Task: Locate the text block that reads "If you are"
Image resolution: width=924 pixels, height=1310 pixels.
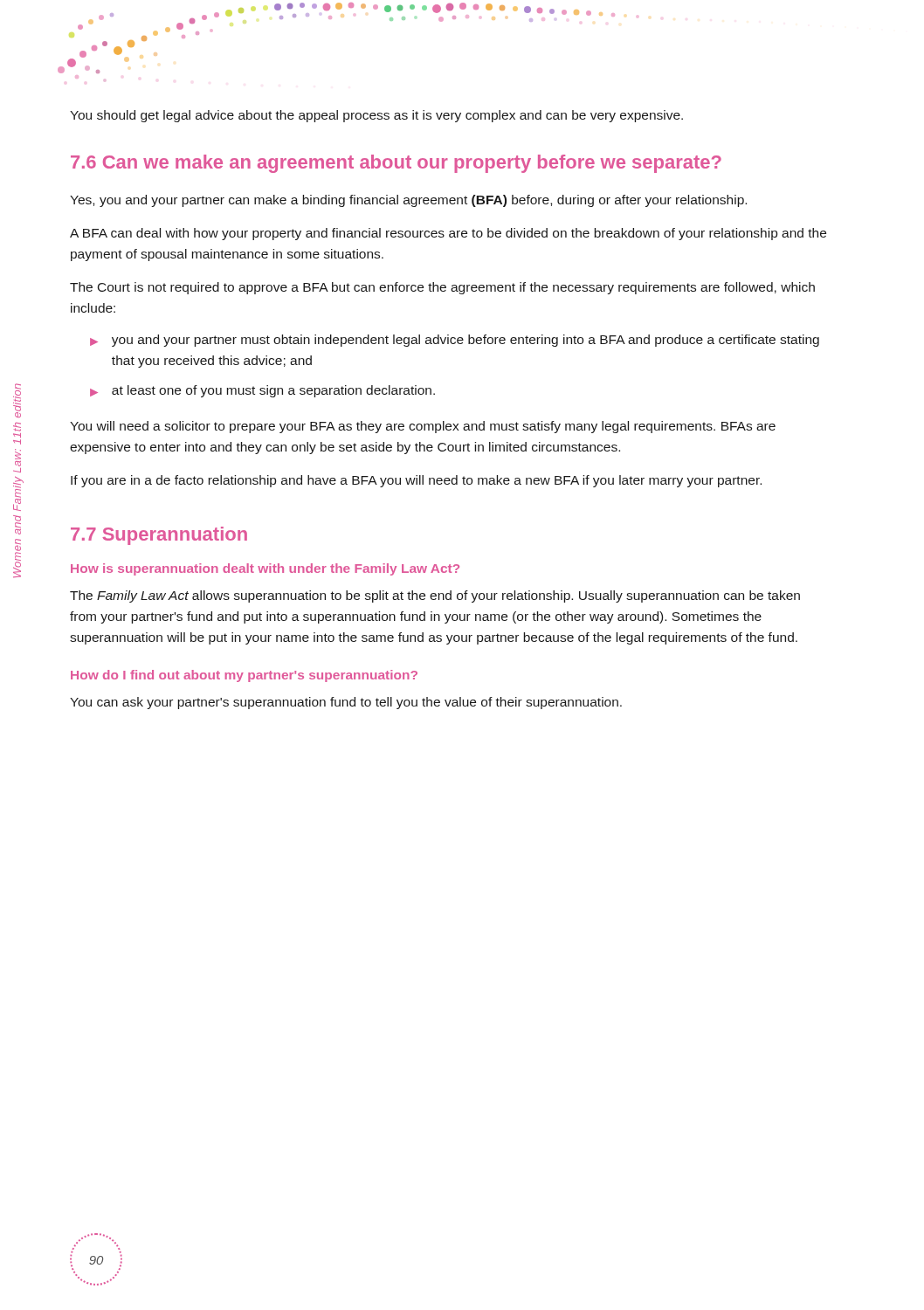Action: [416, 480]
